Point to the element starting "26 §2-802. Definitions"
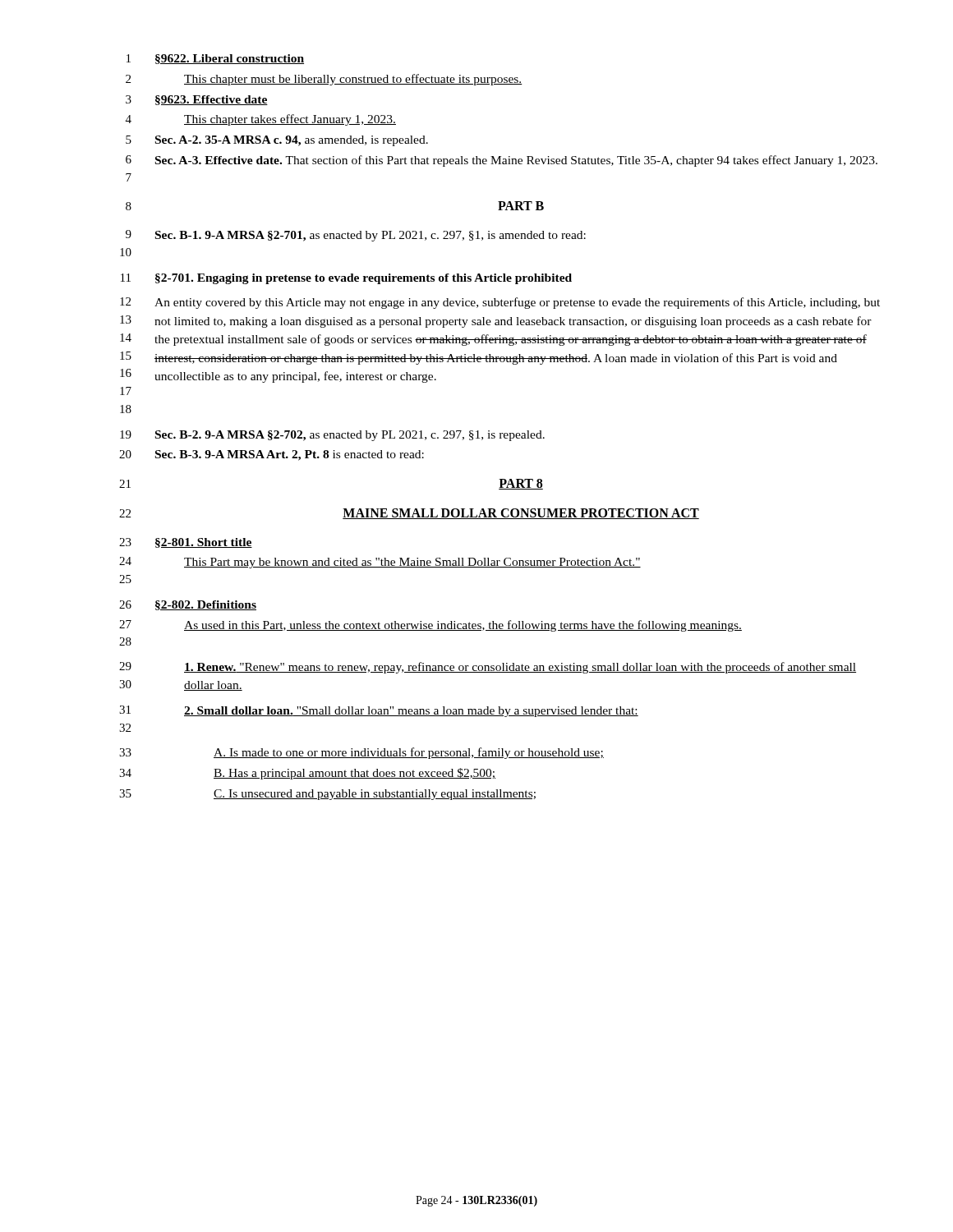This screenshot has width=953, height=1232. [x=188, y=605]
